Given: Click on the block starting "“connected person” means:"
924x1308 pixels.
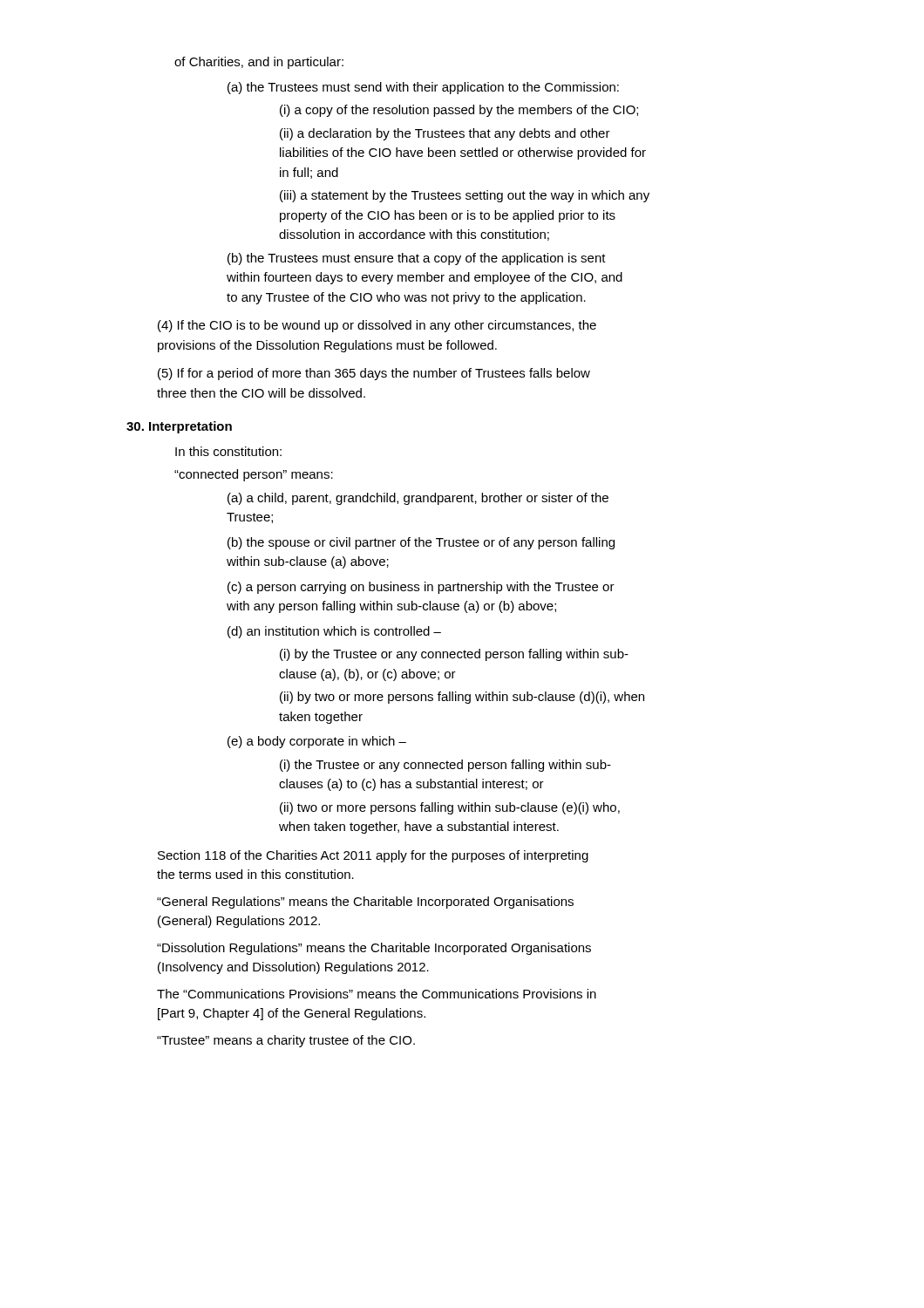Looking at the screenshot, I should click(x=254, y=474).
